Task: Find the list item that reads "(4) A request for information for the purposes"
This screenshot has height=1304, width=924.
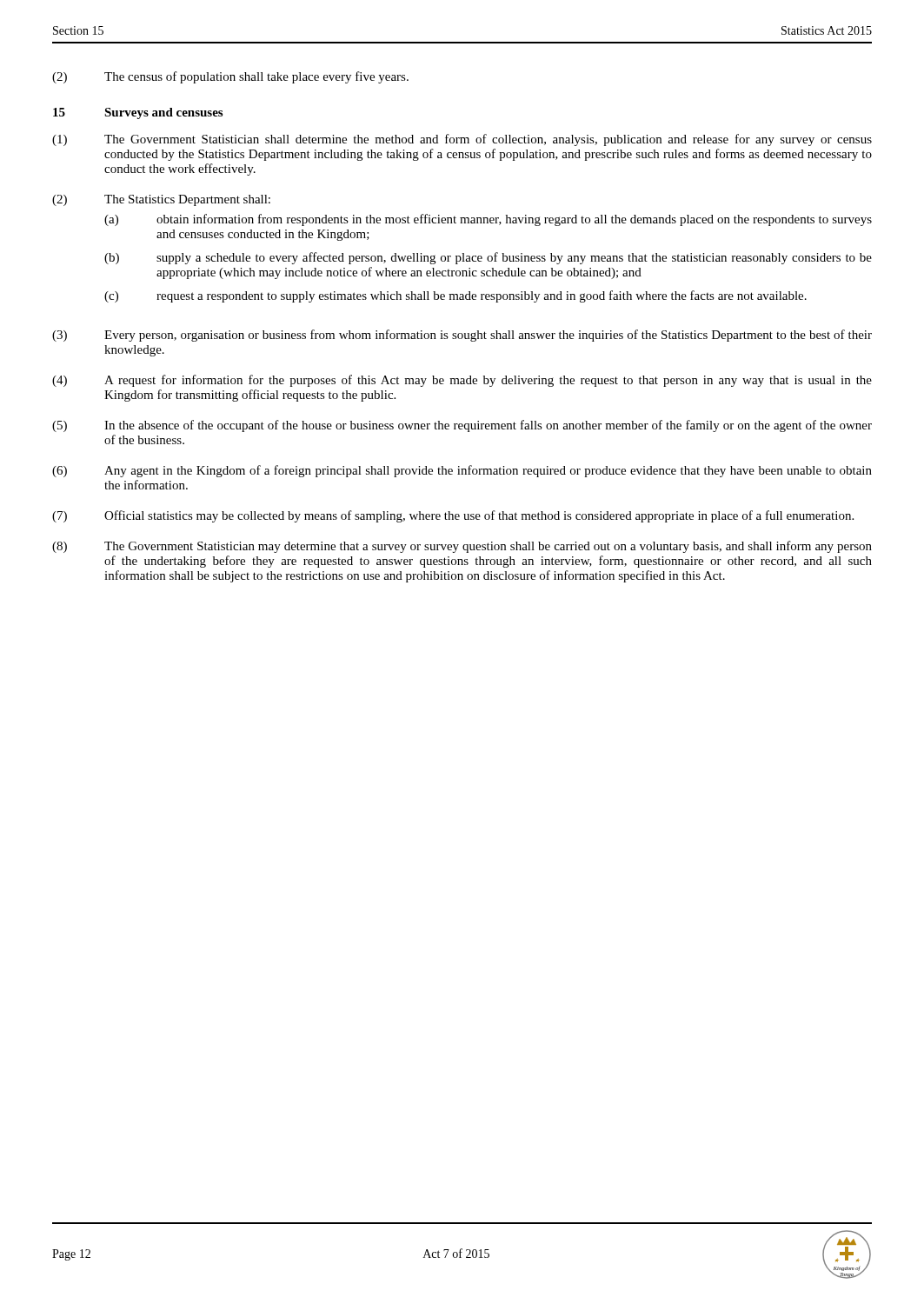Action: 462,388
